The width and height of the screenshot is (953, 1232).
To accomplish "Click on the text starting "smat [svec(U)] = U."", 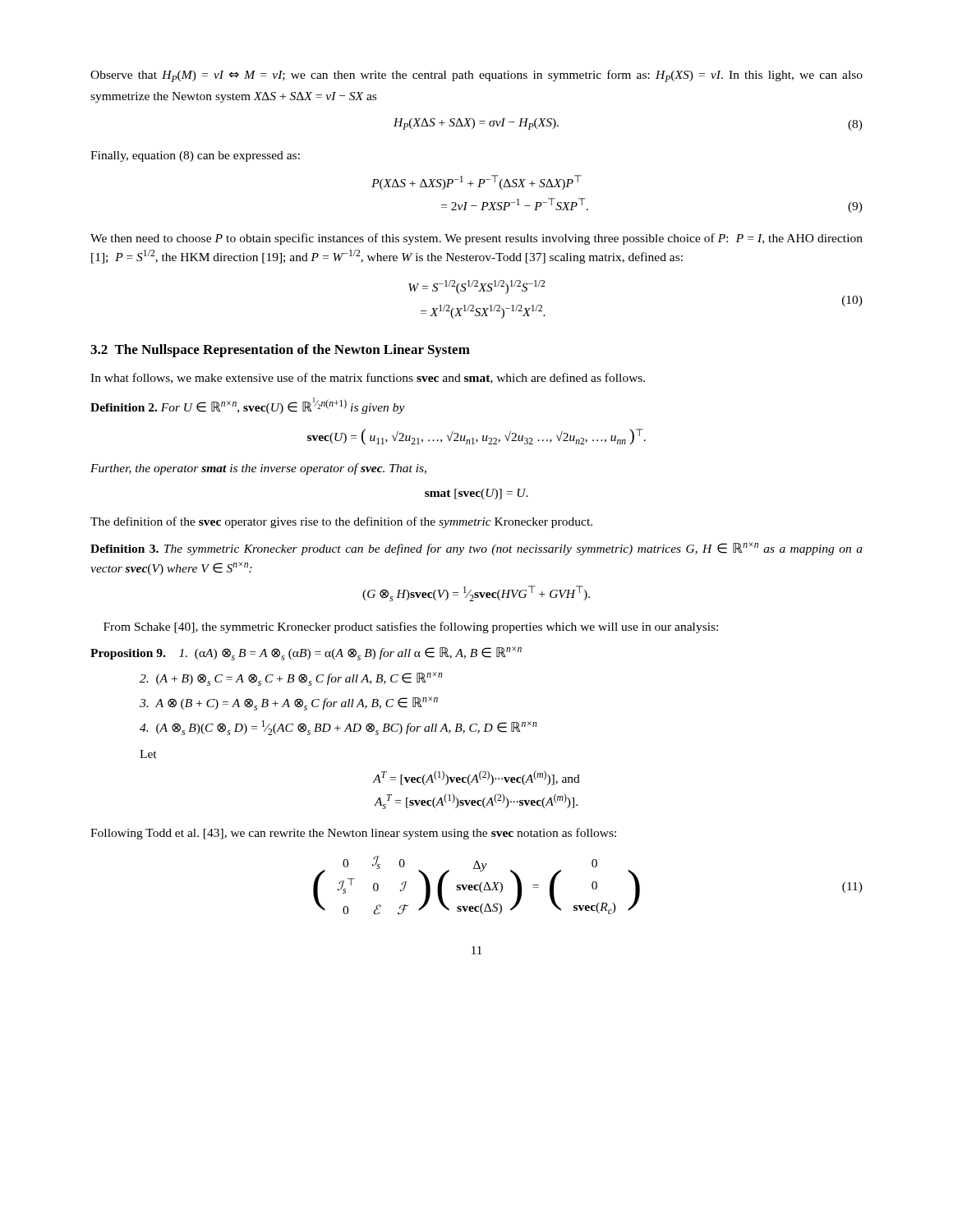I will click(476, 493).
